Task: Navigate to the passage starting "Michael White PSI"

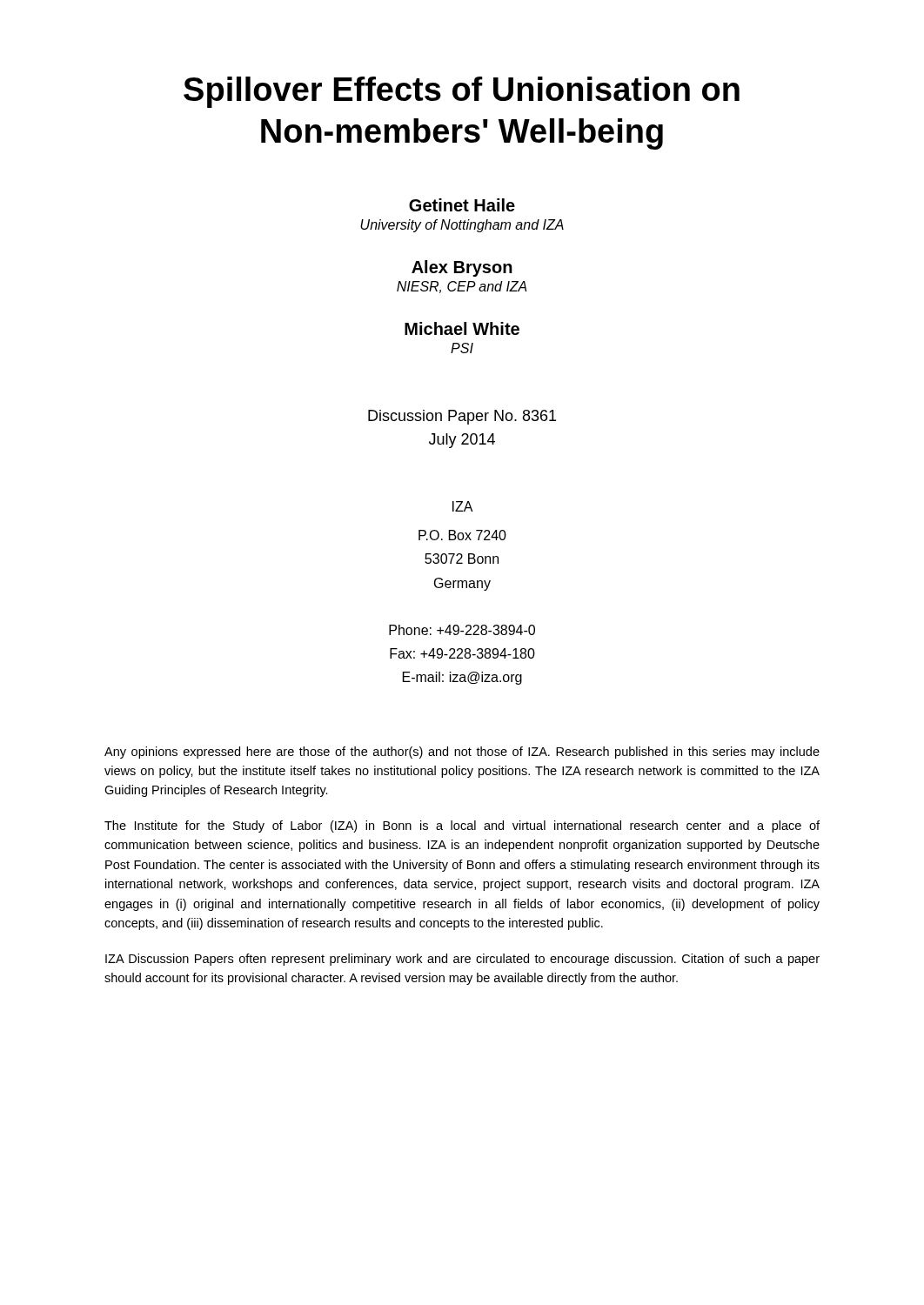Action: (x=462, y=338)
